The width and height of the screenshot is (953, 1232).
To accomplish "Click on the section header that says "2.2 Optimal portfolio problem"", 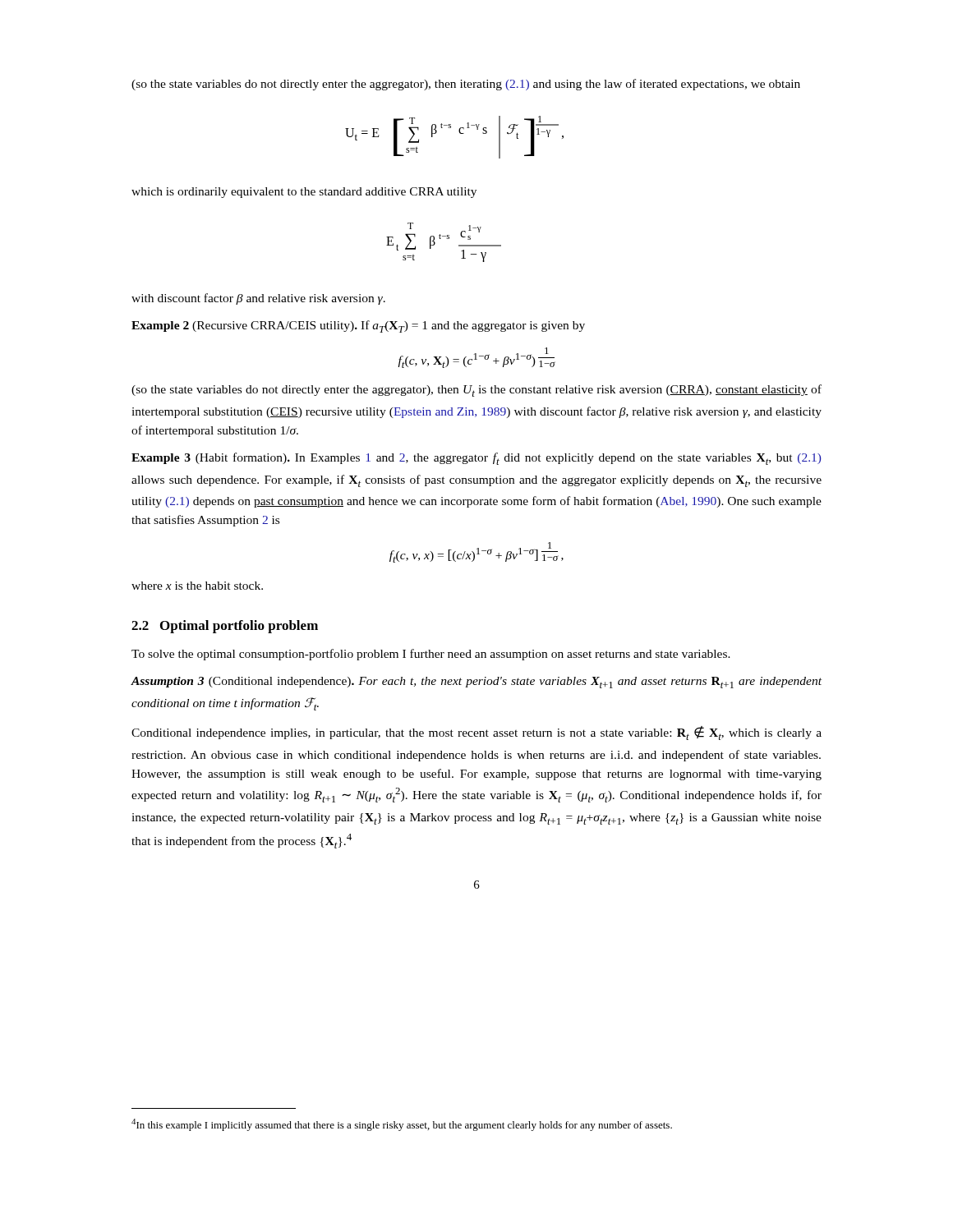I will (225, 625).
